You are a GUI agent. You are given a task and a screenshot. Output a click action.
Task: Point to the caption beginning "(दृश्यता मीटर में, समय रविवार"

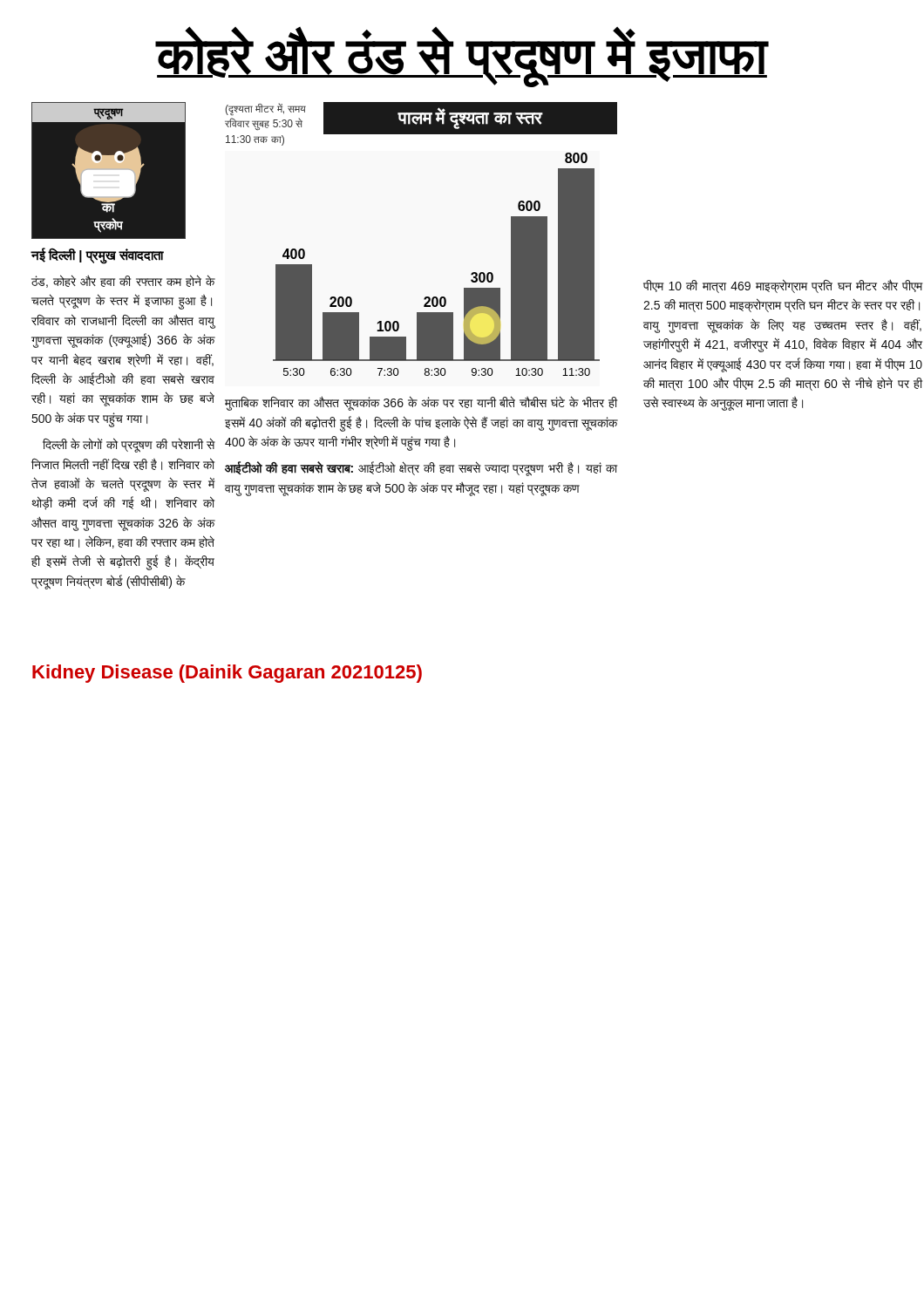[x=266, y=124]
